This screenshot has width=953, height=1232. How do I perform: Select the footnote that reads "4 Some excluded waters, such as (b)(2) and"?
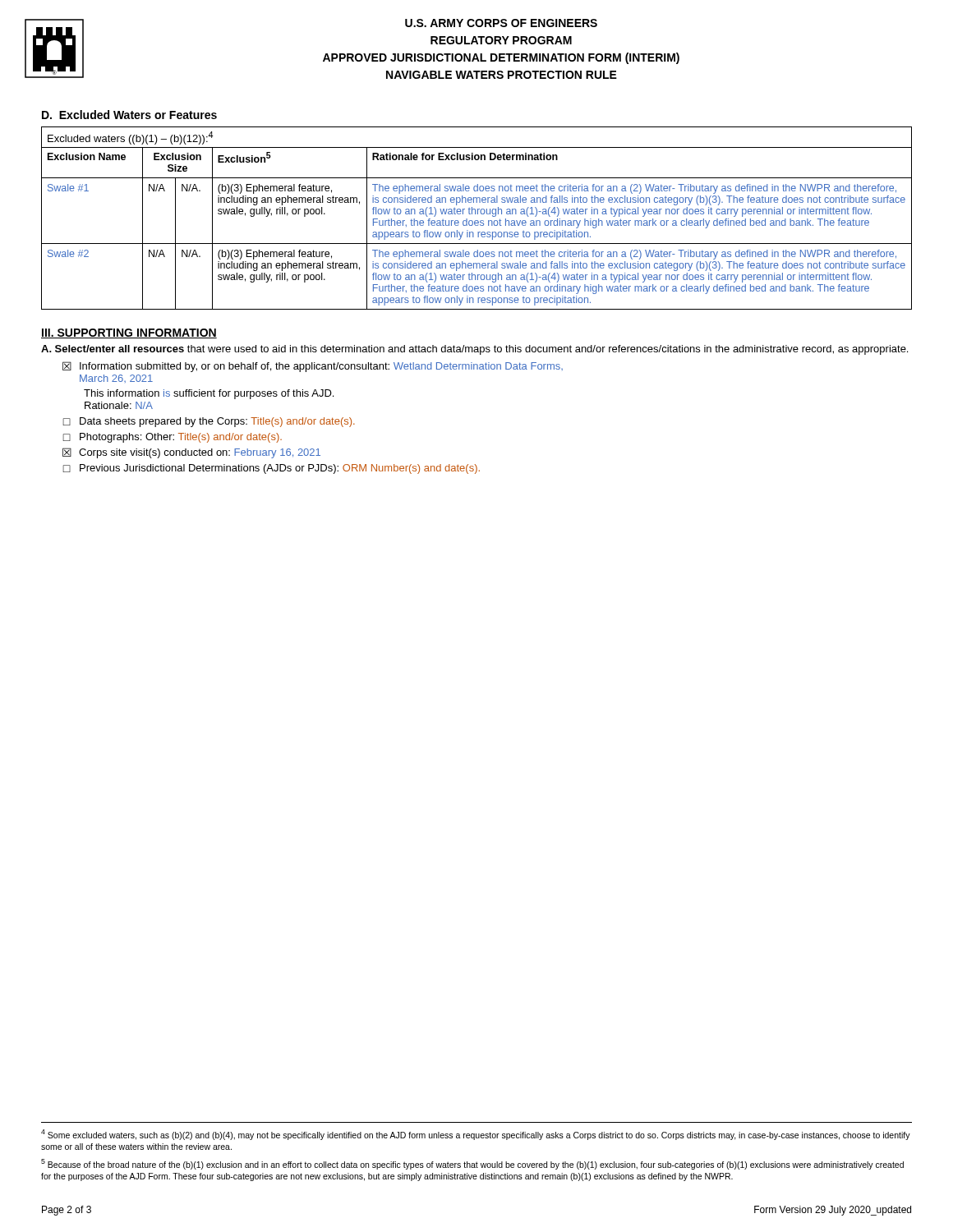pos(476,1155)
